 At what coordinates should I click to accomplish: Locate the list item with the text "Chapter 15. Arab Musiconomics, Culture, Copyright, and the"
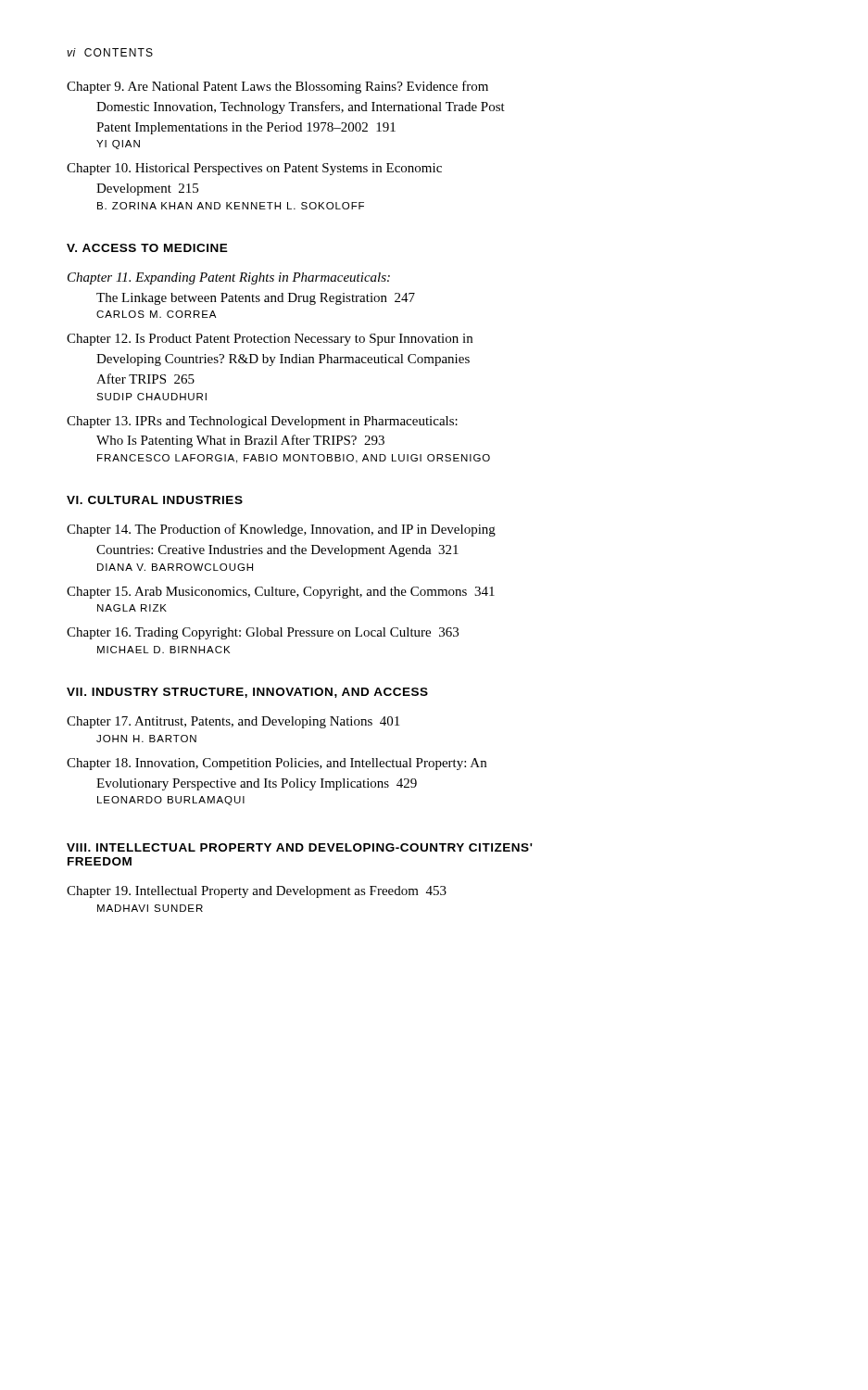tap(434, 598)
